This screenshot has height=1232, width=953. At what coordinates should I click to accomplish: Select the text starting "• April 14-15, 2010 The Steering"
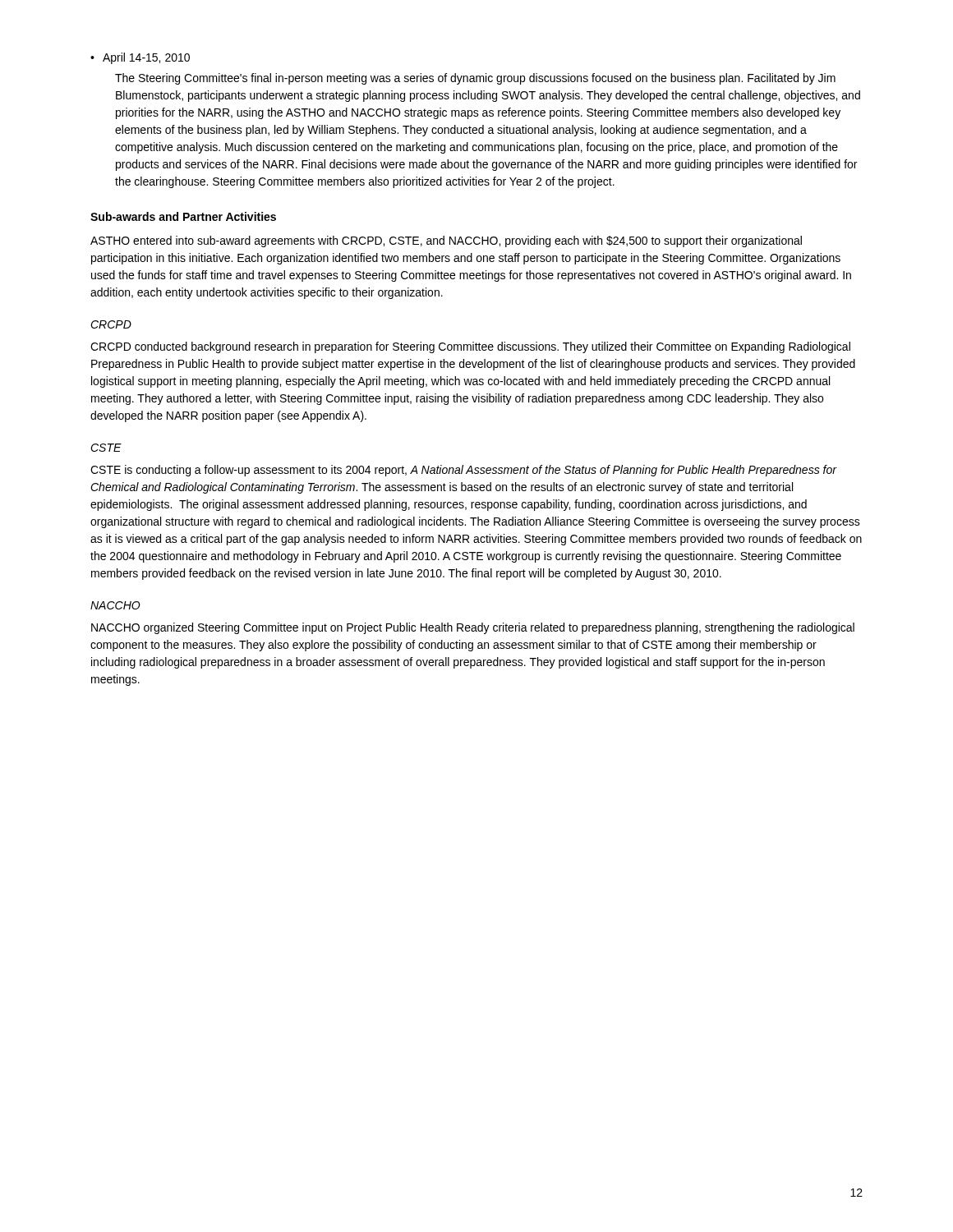pos(476,120)
